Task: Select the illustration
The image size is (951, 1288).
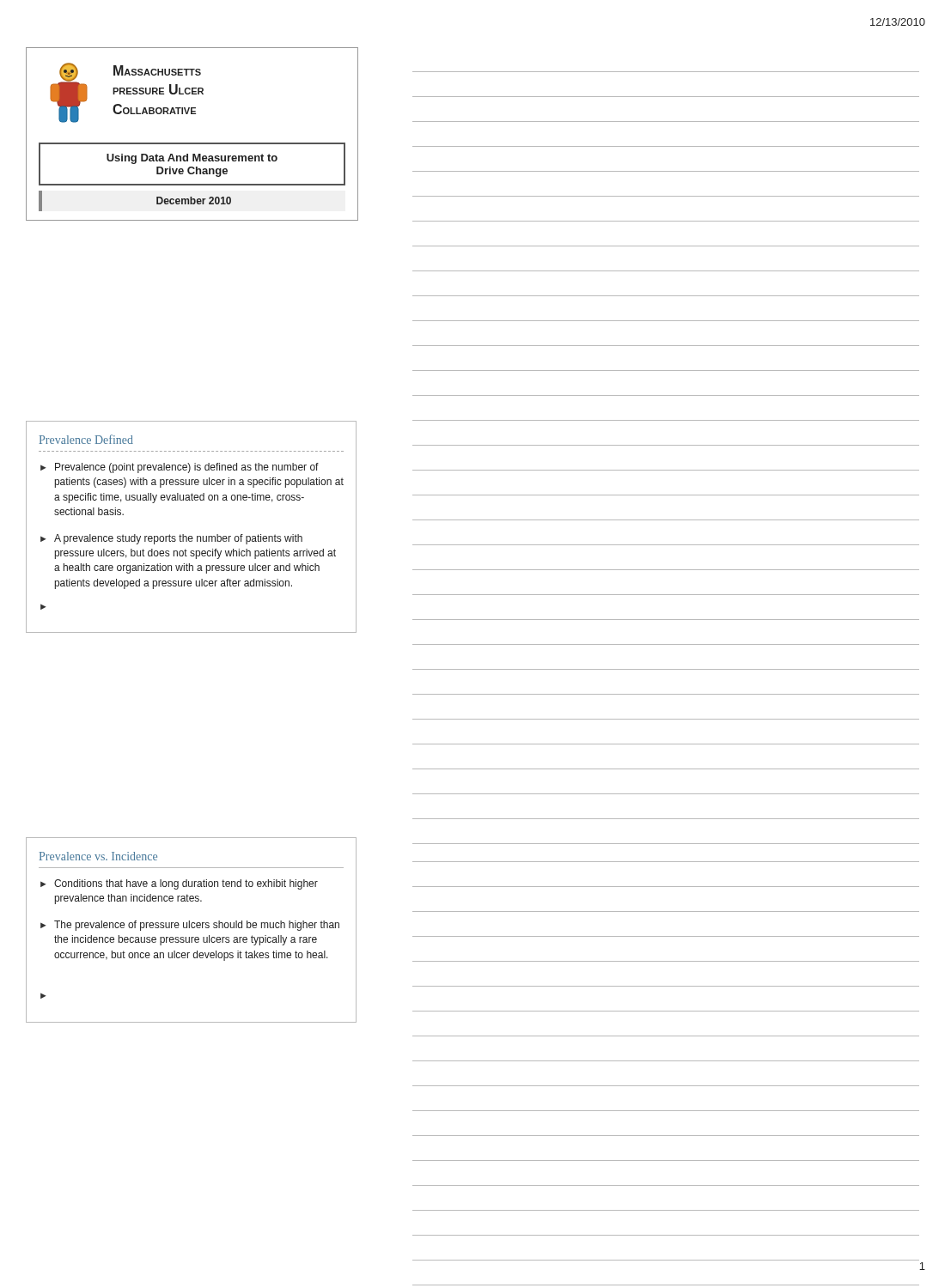Action: pyautogui.click(x=192, y=134)
